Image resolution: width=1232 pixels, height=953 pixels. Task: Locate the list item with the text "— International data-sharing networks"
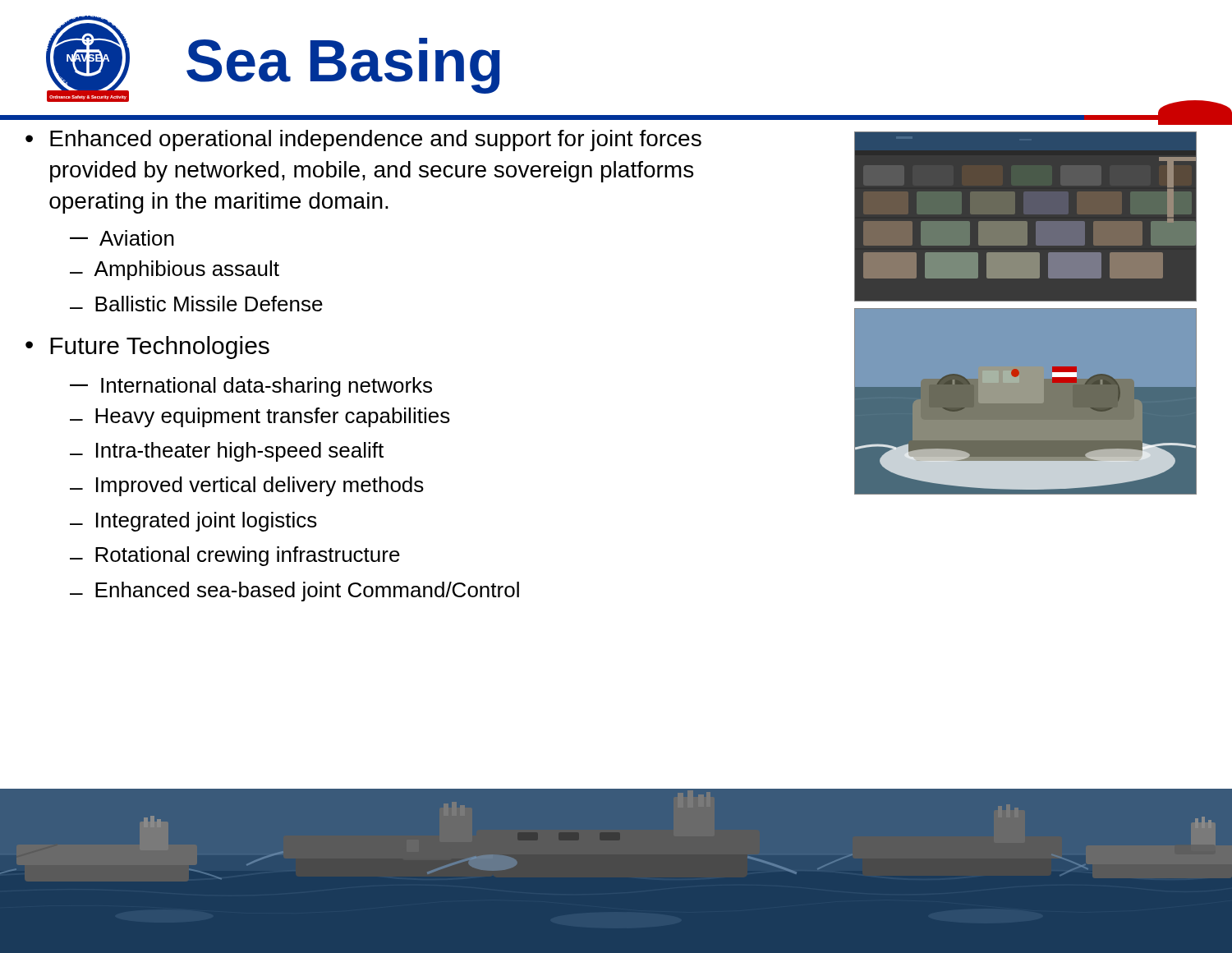point(251,385)
